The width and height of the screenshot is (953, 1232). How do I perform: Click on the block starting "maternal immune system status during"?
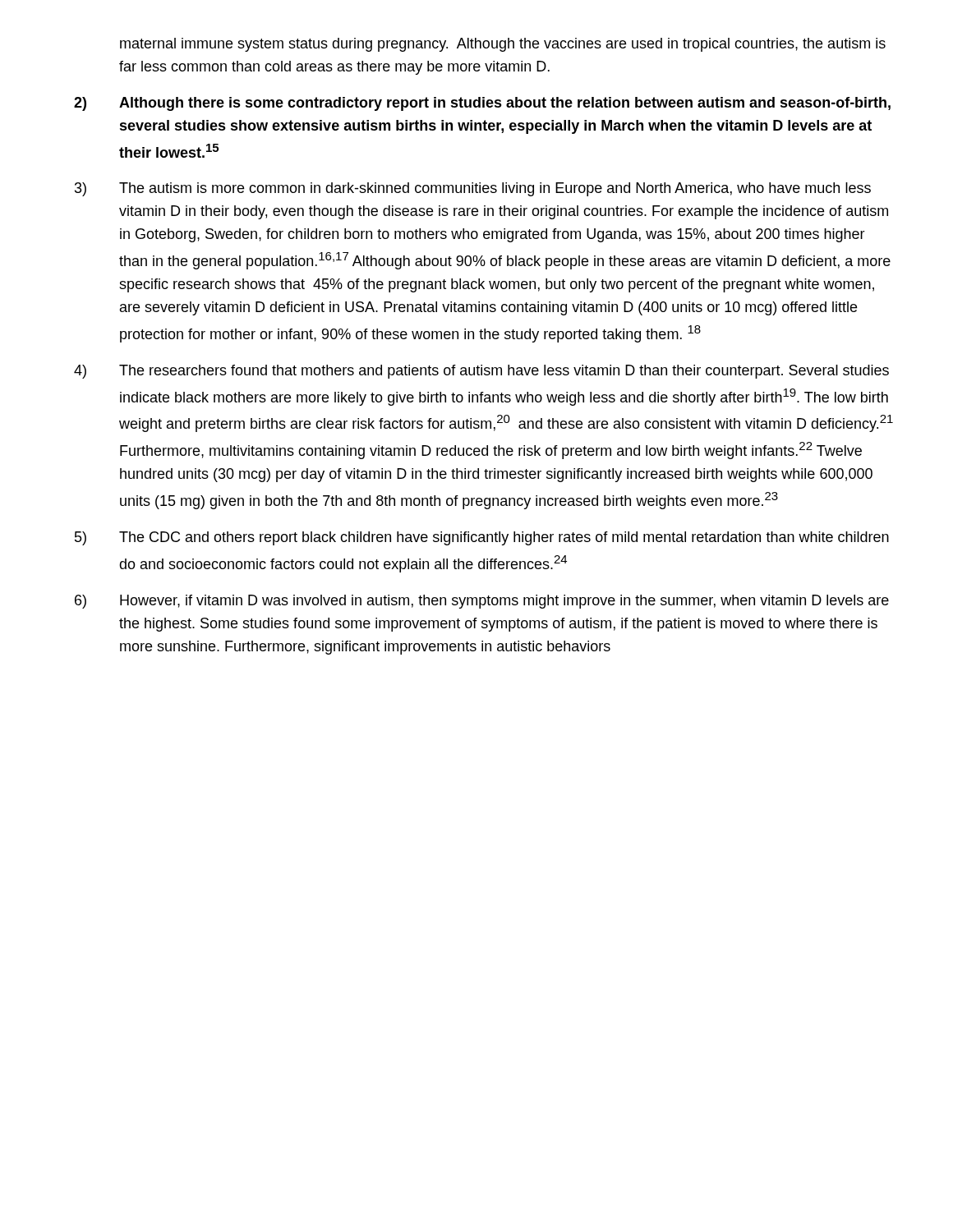point(502,55)
